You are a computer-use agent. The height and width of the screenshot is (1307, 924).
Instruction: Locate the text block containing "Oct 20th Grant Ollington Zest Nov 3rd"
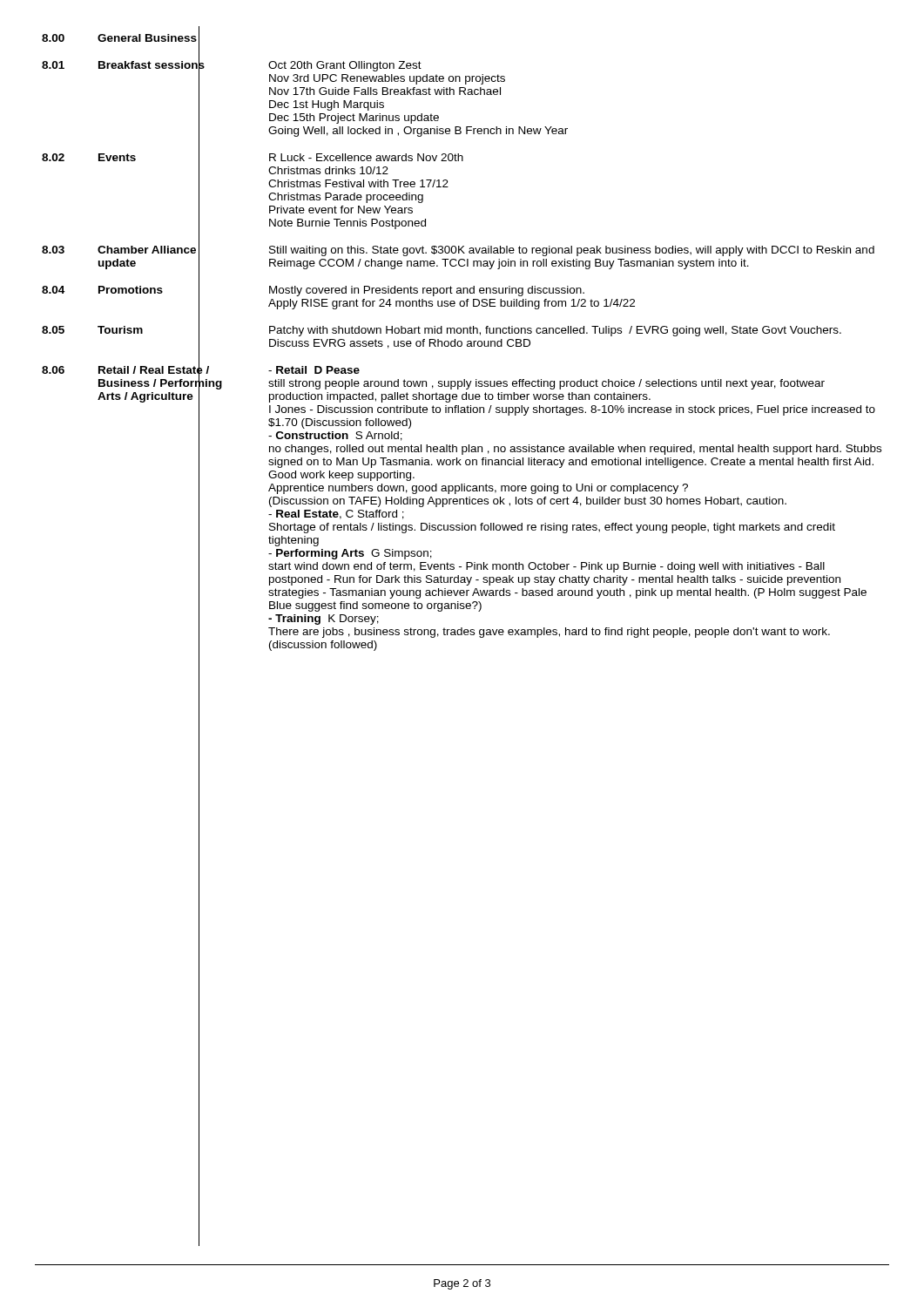tap(418, 98)
